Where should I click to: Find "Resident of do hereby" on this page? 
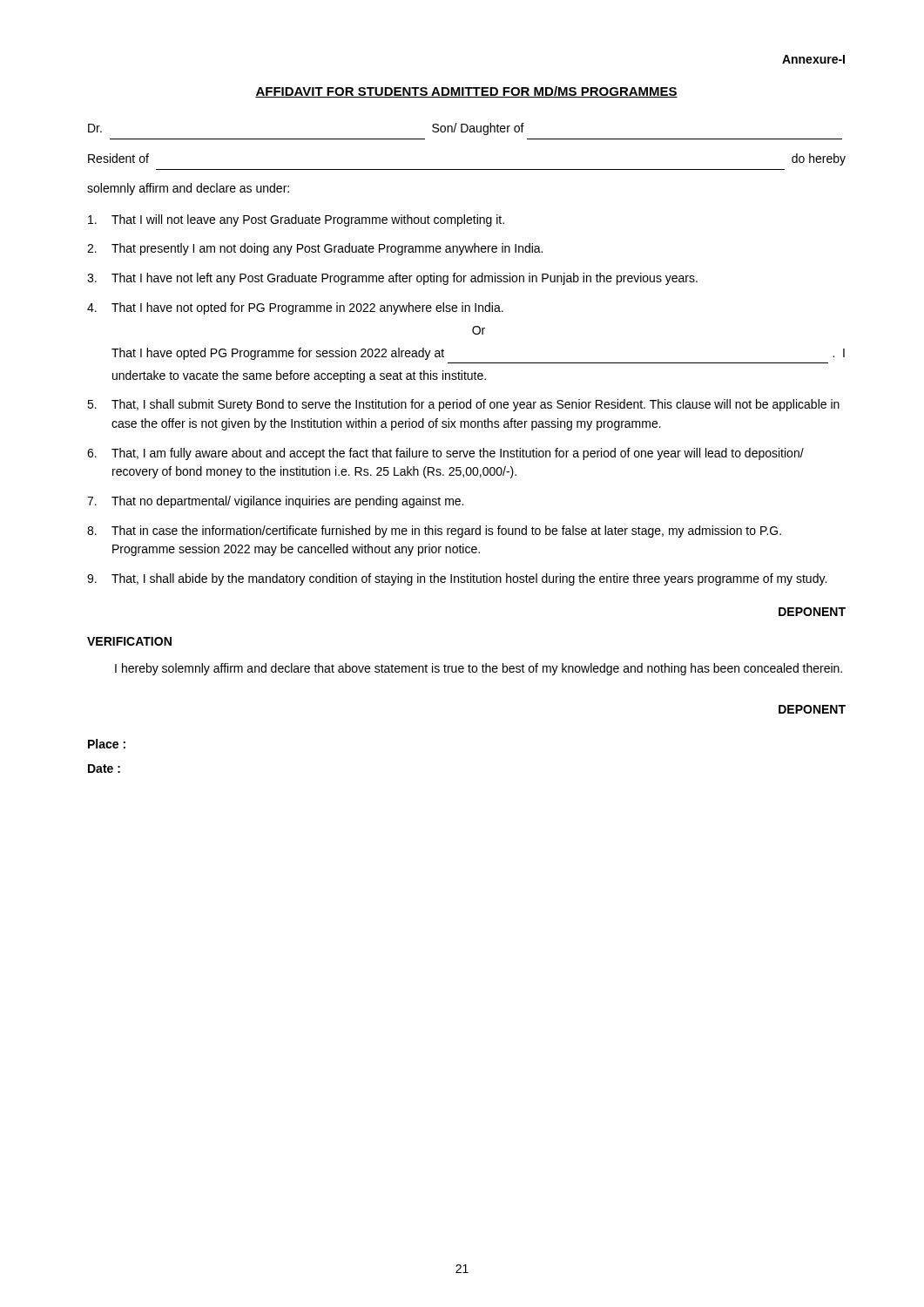[466, 159]
